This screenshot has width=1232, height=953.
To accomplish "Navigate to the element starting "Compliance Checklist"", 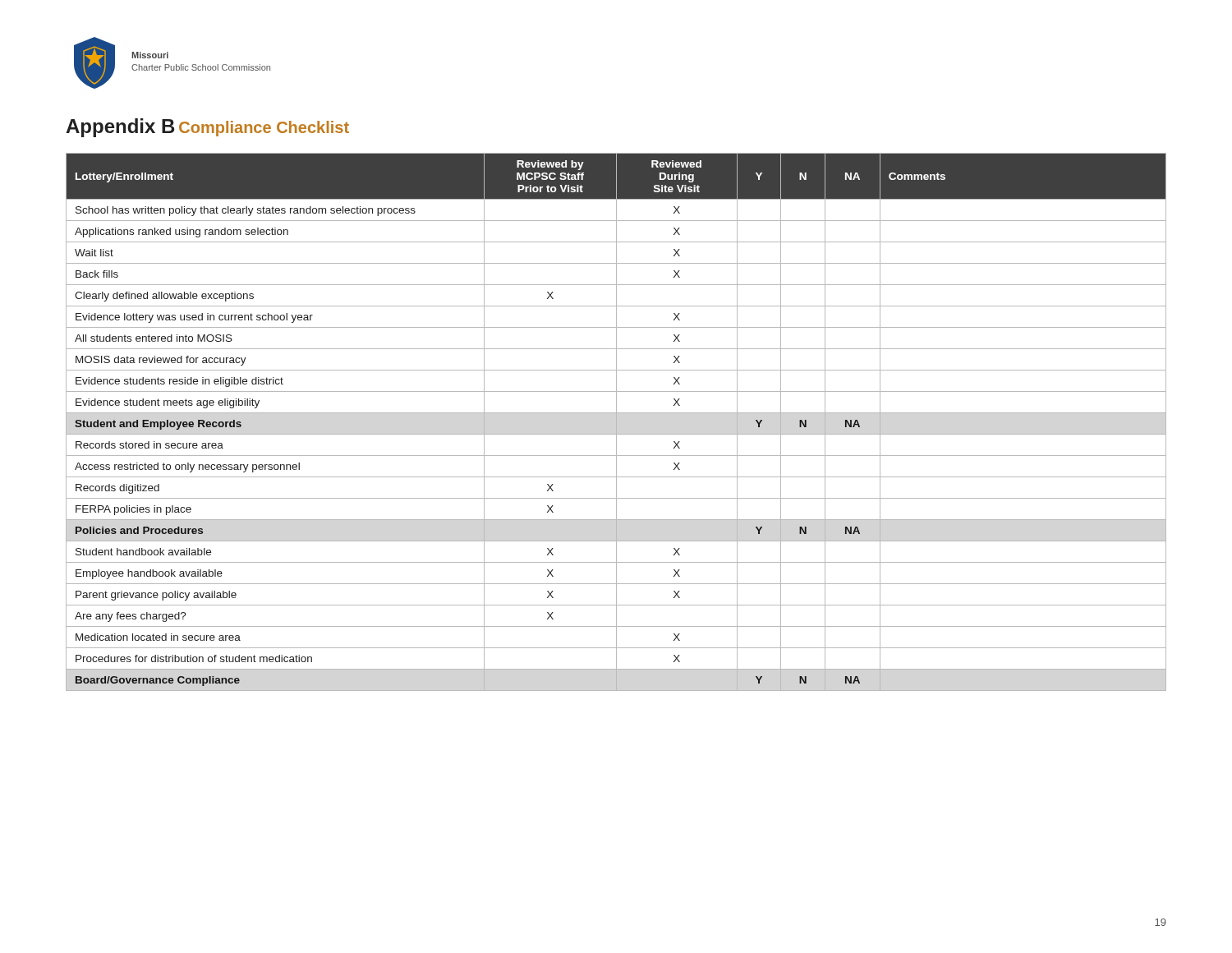I will [264, 128].
